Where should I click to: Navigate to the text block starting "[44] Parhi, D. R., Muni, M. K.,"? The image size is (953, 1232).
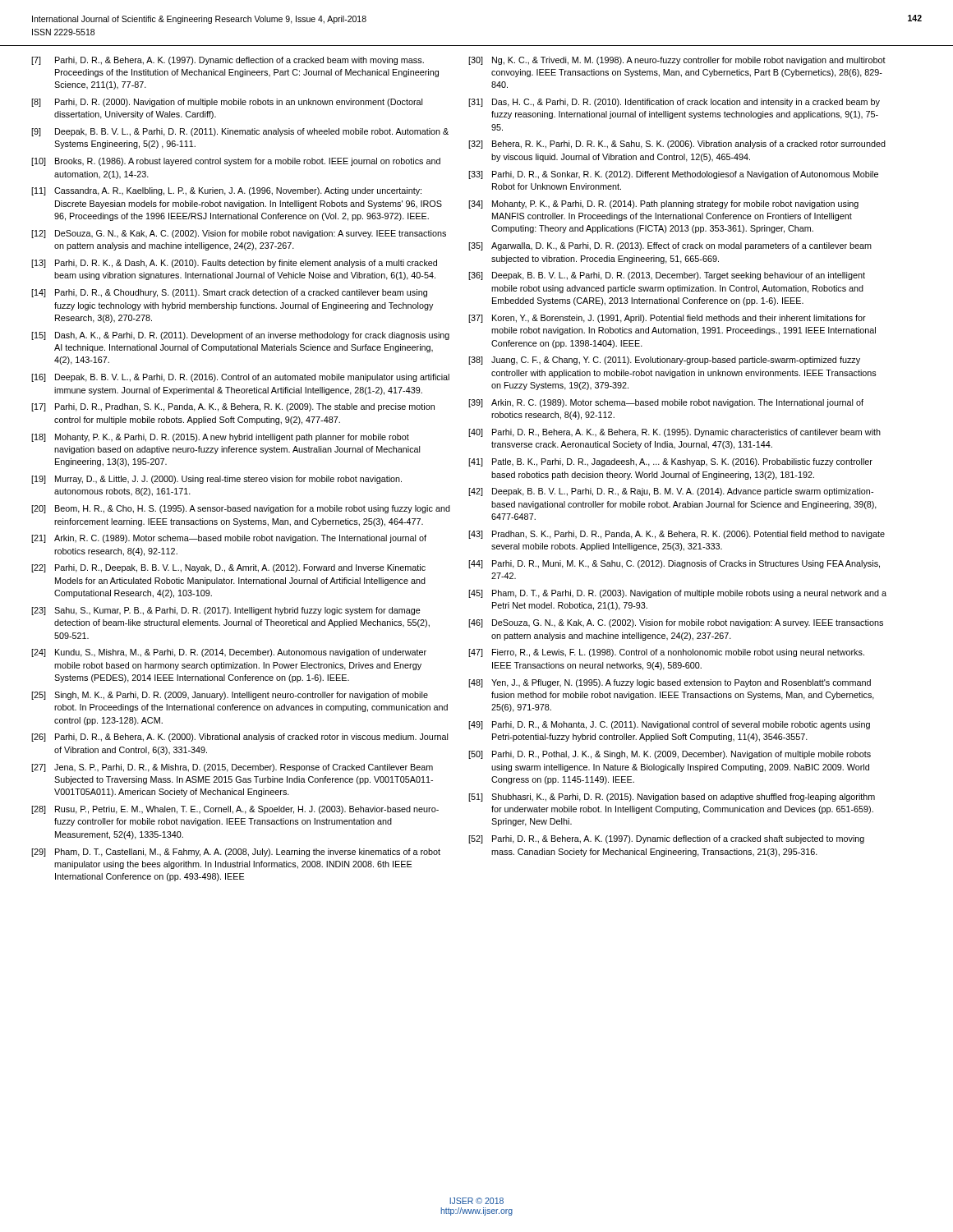(678, 570)
